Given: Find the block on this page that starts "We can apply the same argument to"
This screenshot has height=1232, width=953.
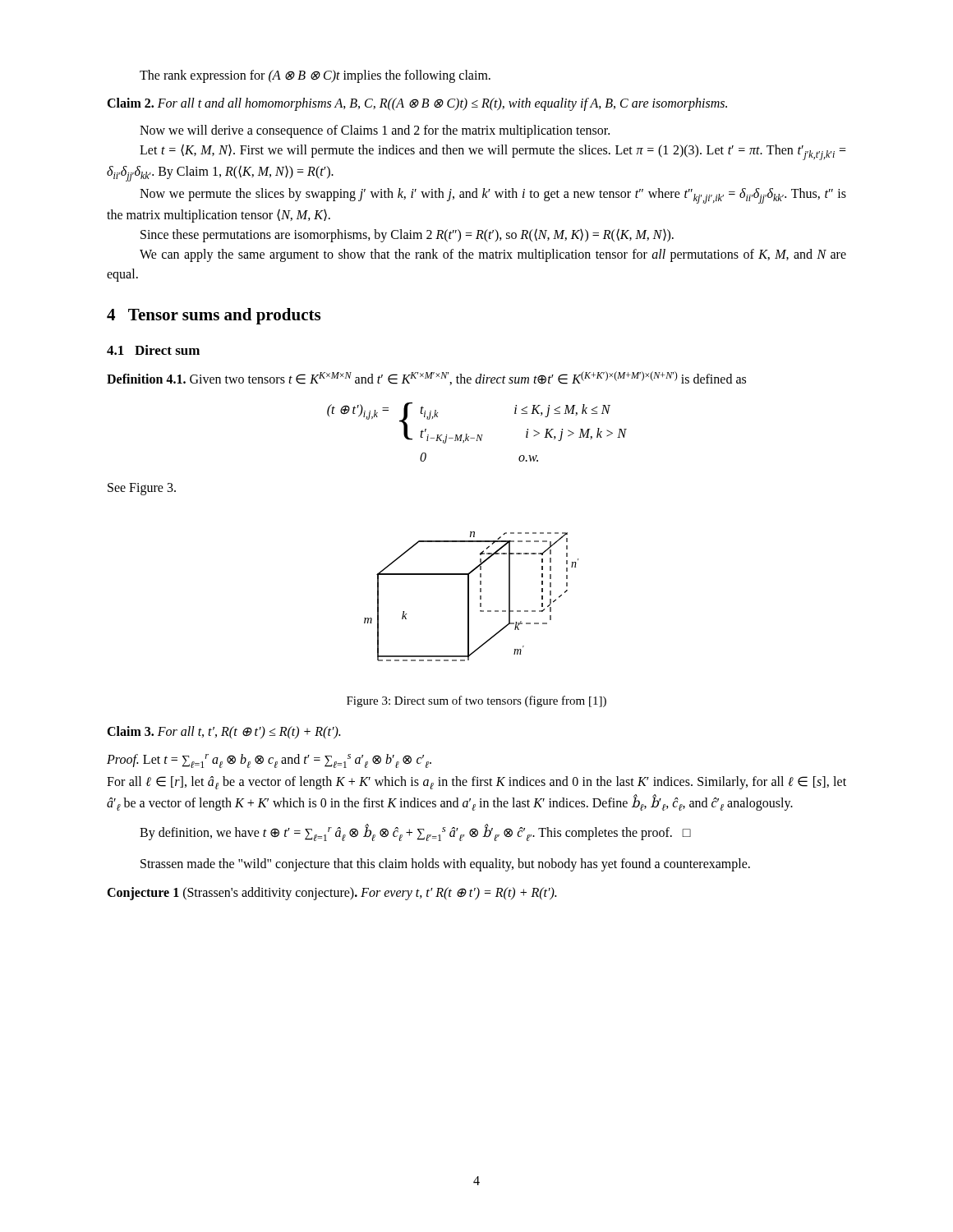Looking at the screenshot, I should click(476, 264).
